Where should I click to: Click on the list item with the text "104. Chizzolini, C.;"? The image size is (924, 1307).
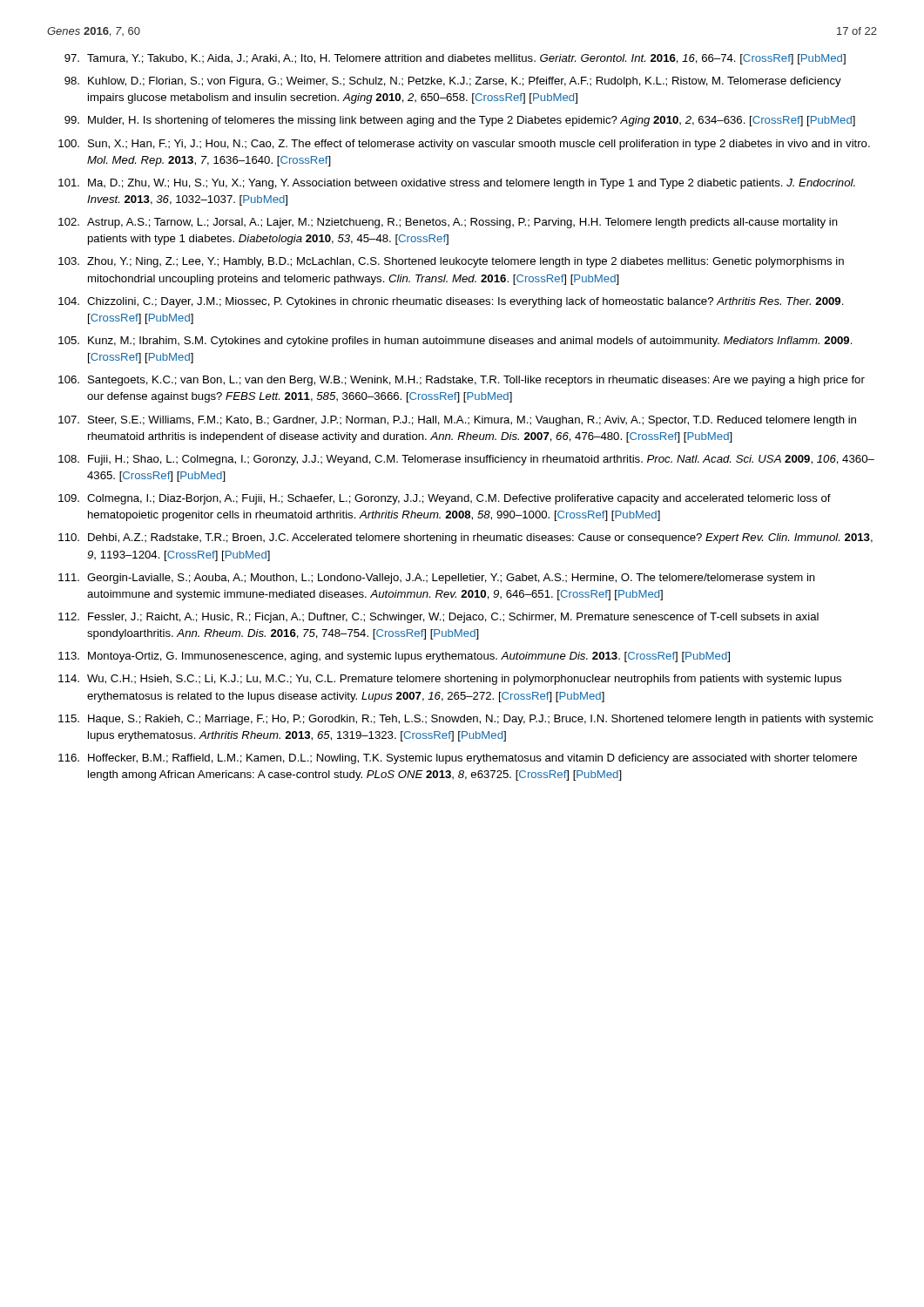point(462,309)
